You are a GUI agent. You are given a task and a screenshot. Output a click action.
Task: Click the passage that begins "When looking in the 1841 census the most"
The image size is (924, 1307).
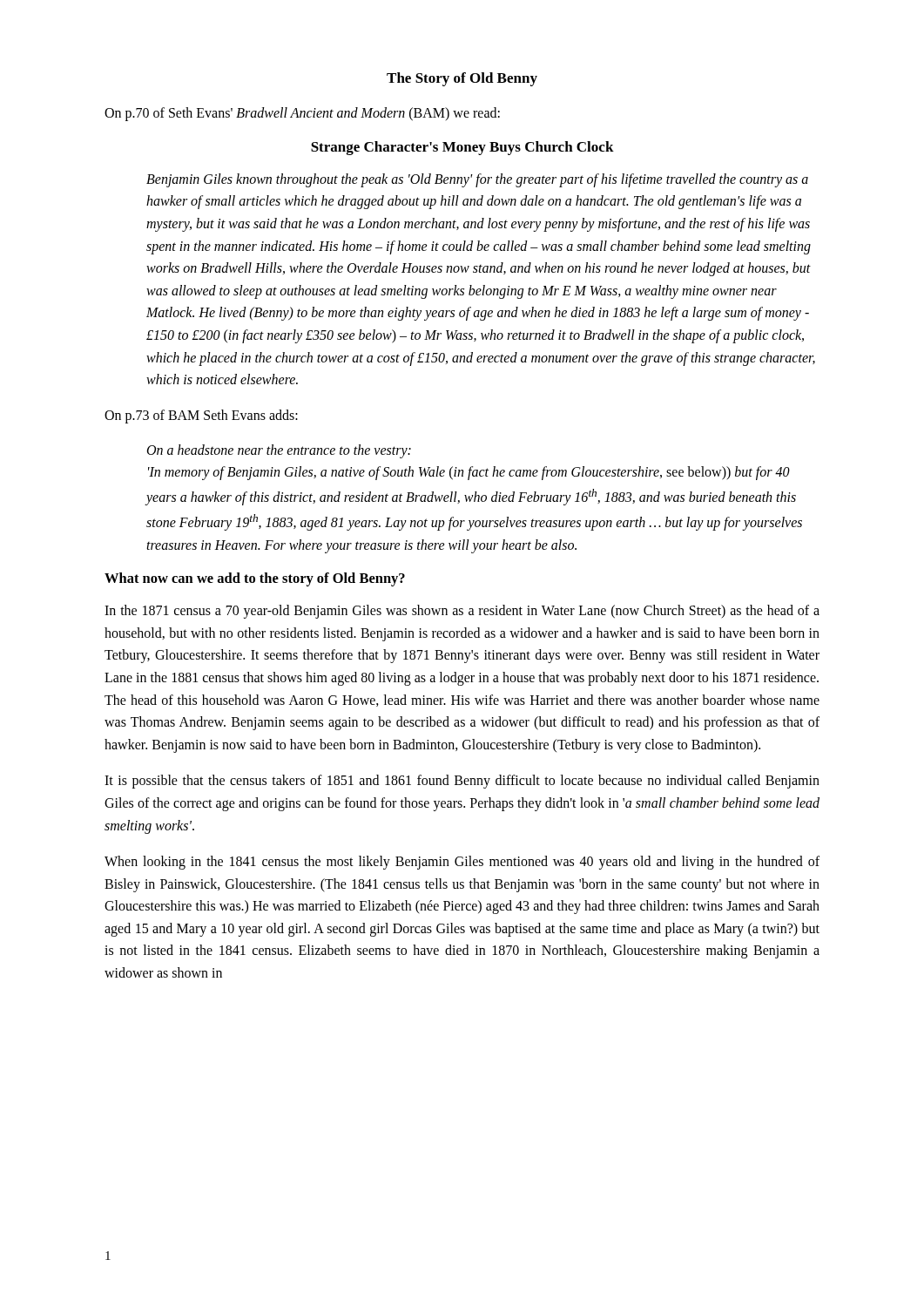(462, 917)
